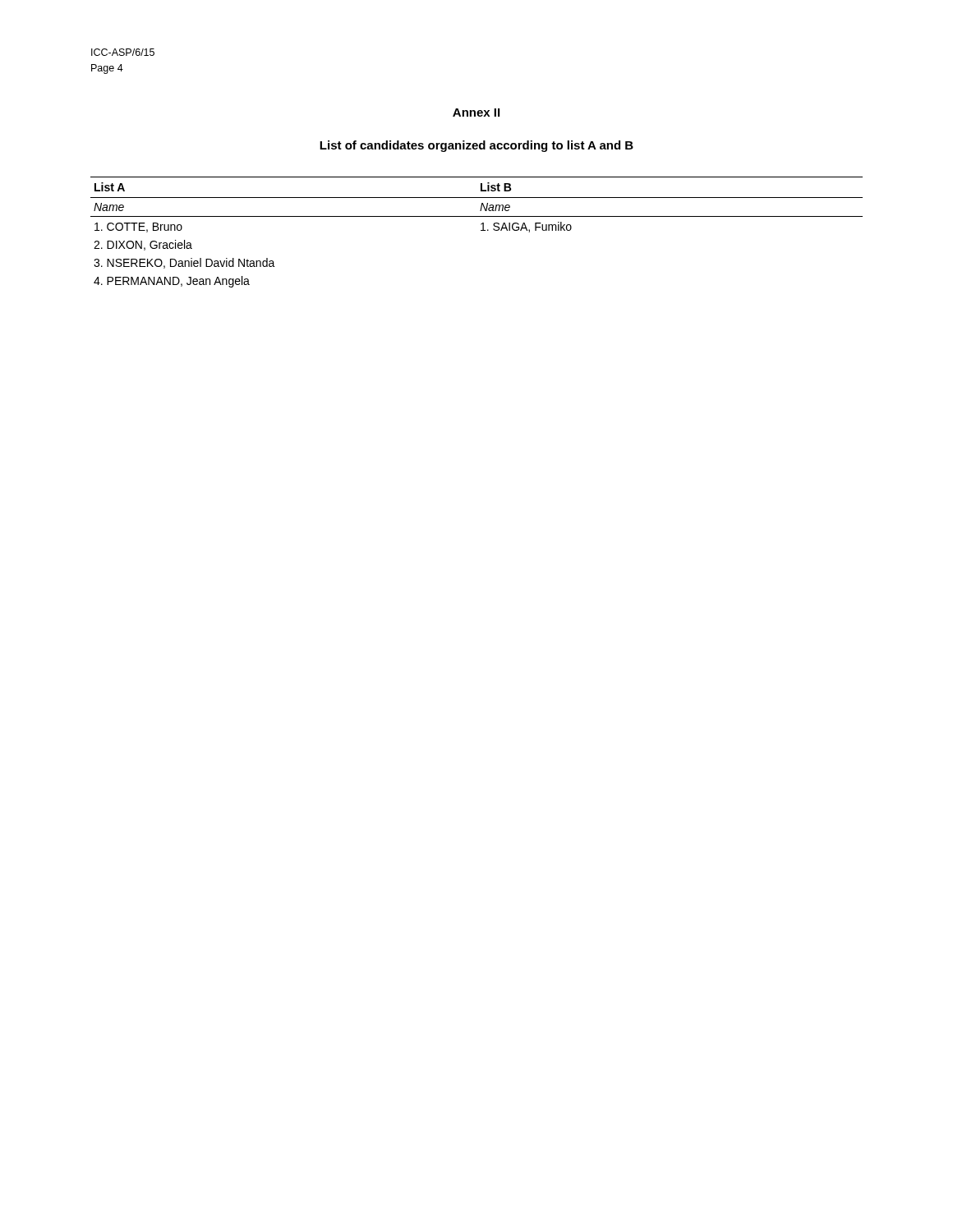953x1232 pixels.
Task: Point to the region starting "List of candidates organized according to list"
Action: tap(476, 145)
